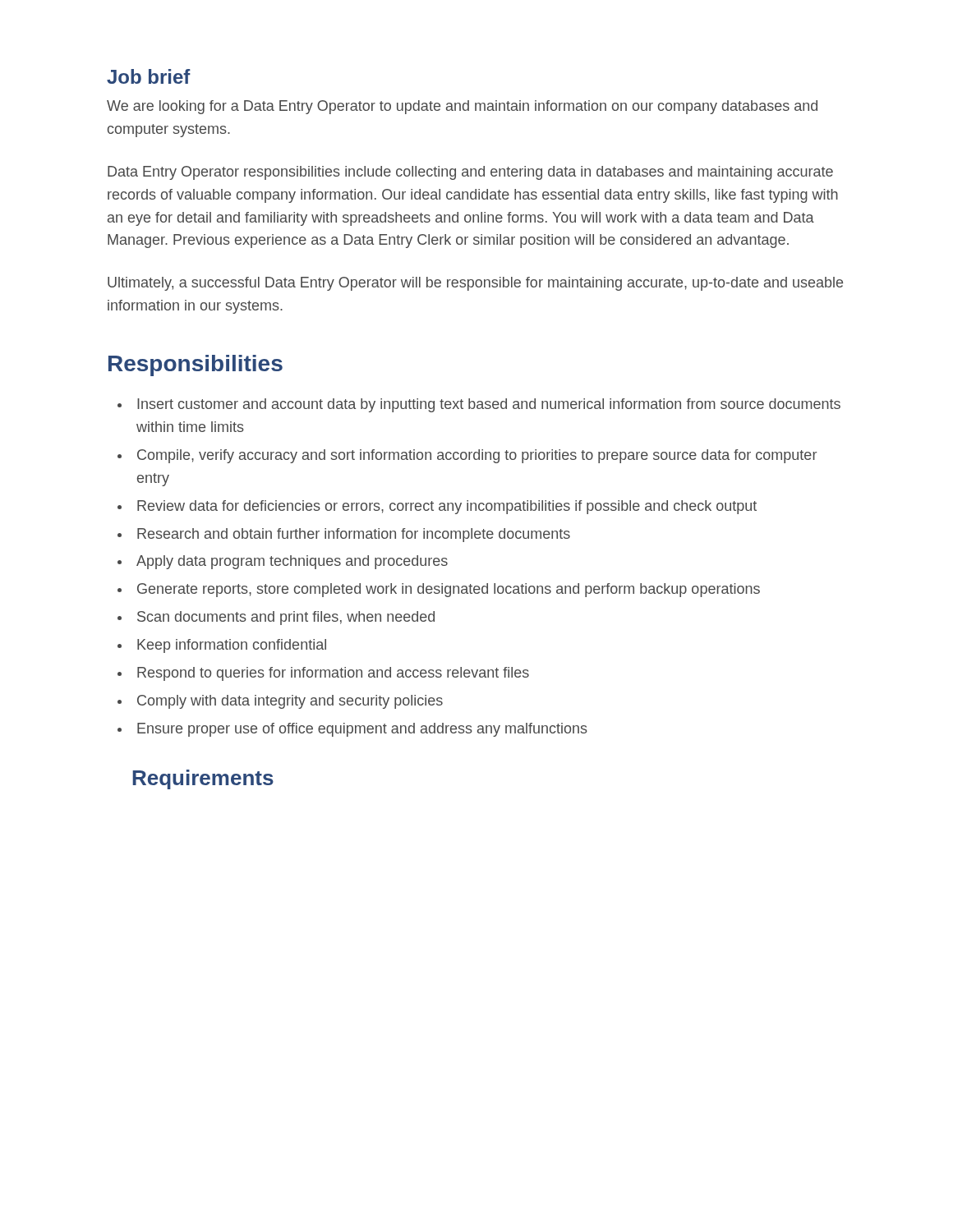Screen dimensions: 1232x953
Task: Click on the text block starting "Insert customer and account data by"
Action: click(489, 416)
